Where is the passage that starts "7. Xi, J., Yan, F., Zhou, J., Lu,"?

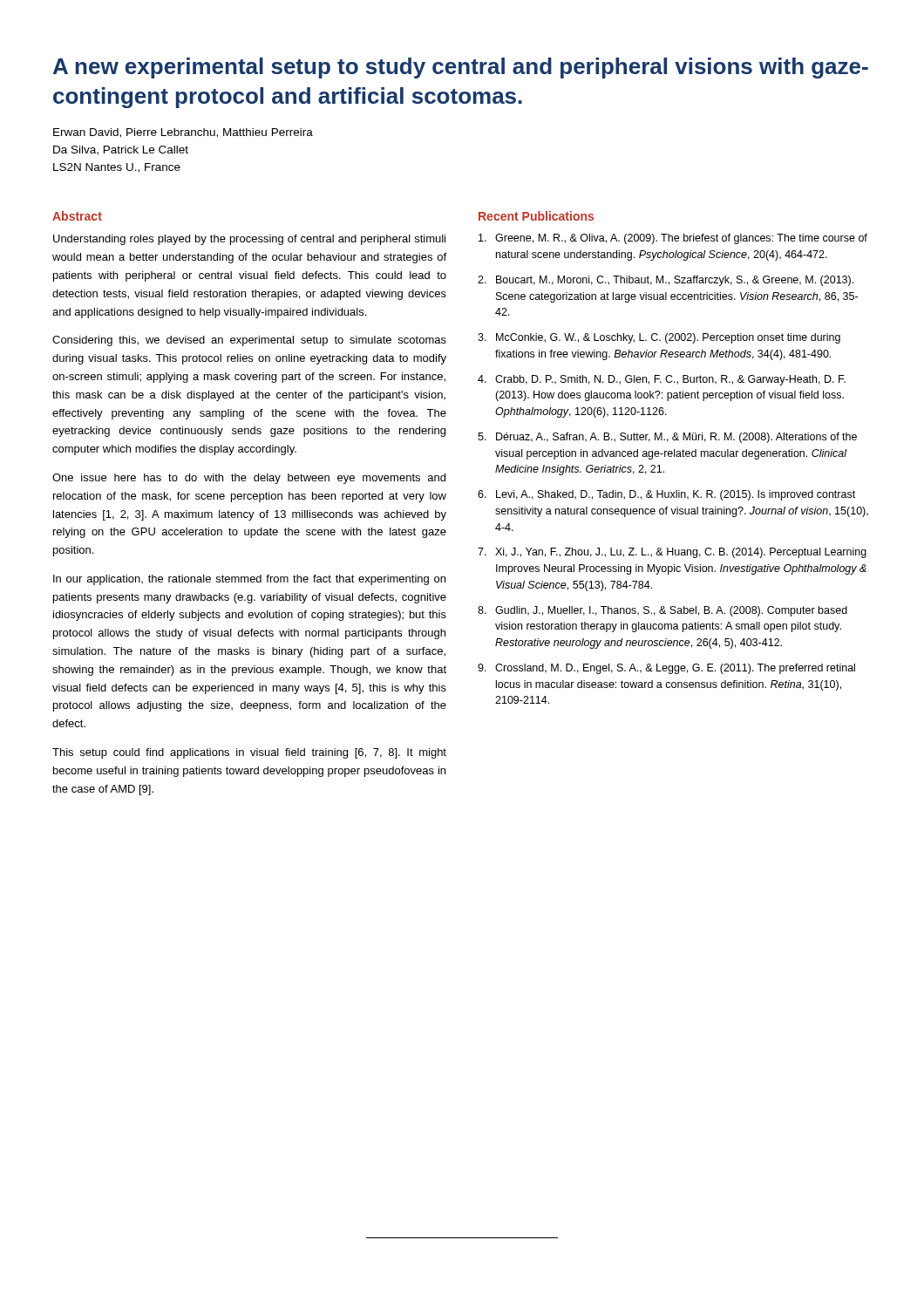pos(672,568)
